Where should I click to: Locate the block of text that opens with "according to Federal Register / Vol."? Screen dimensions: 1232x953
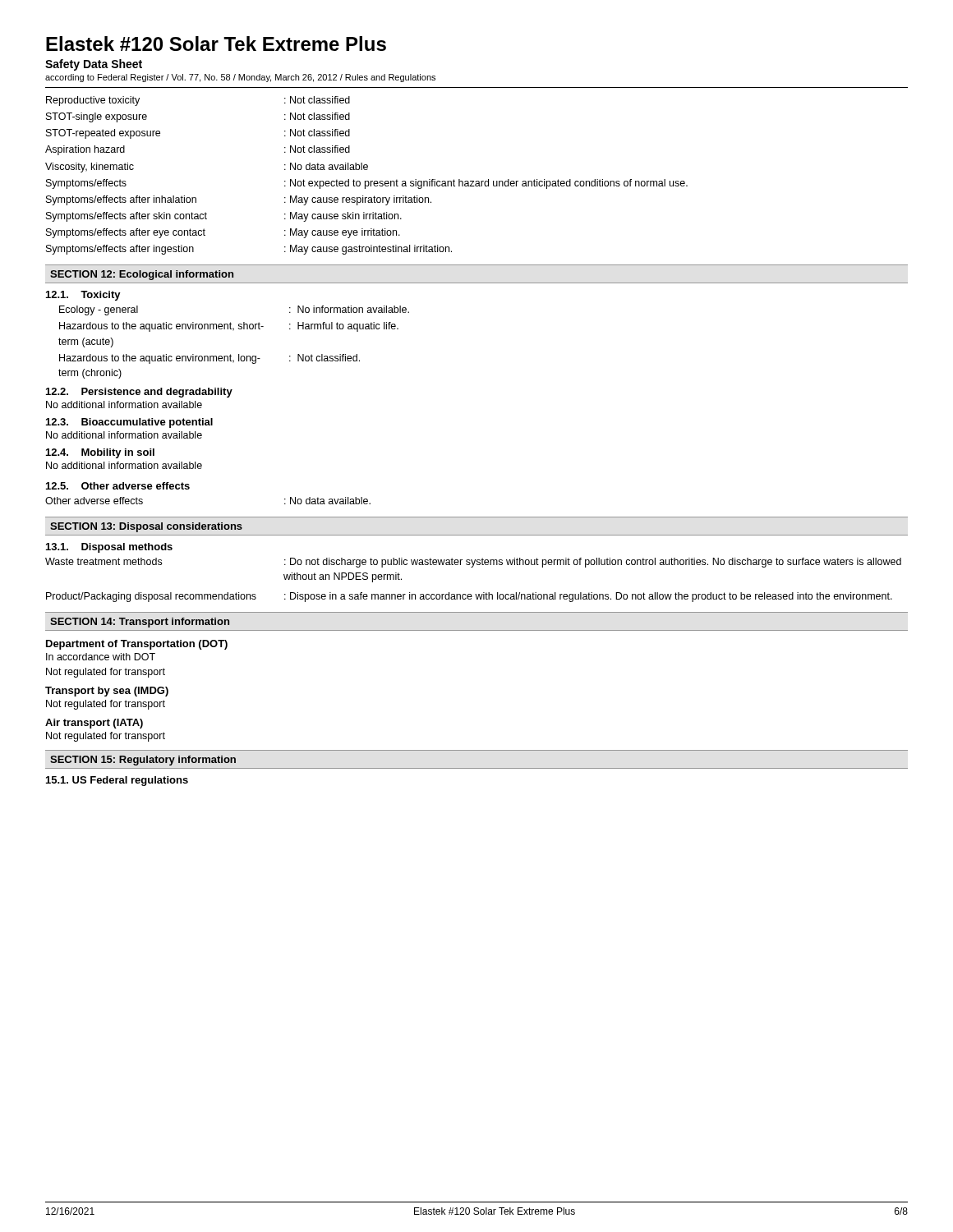click(240, 77)
